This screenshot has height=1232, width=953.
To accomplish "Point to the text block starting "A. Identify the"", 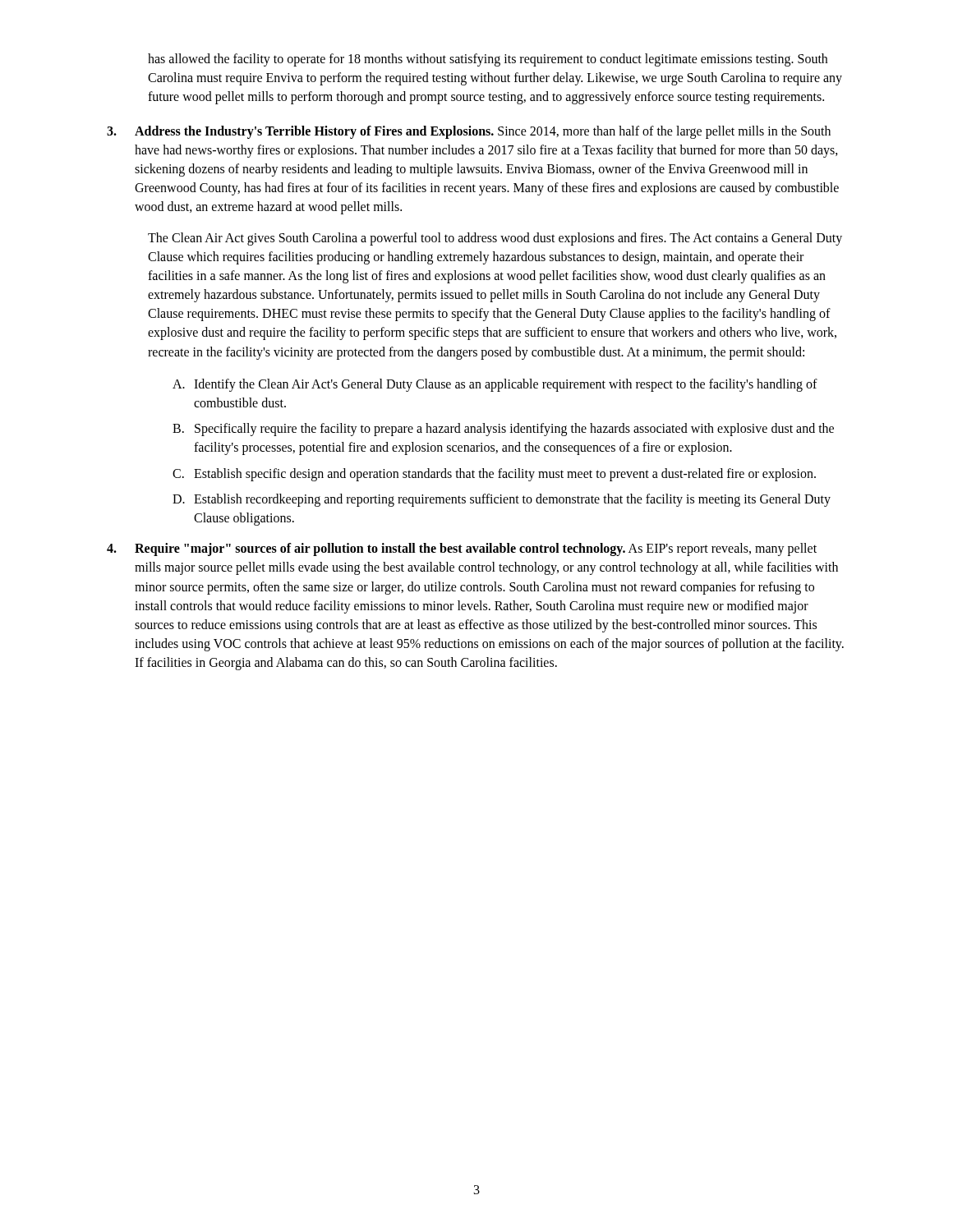I will point(509,393).
